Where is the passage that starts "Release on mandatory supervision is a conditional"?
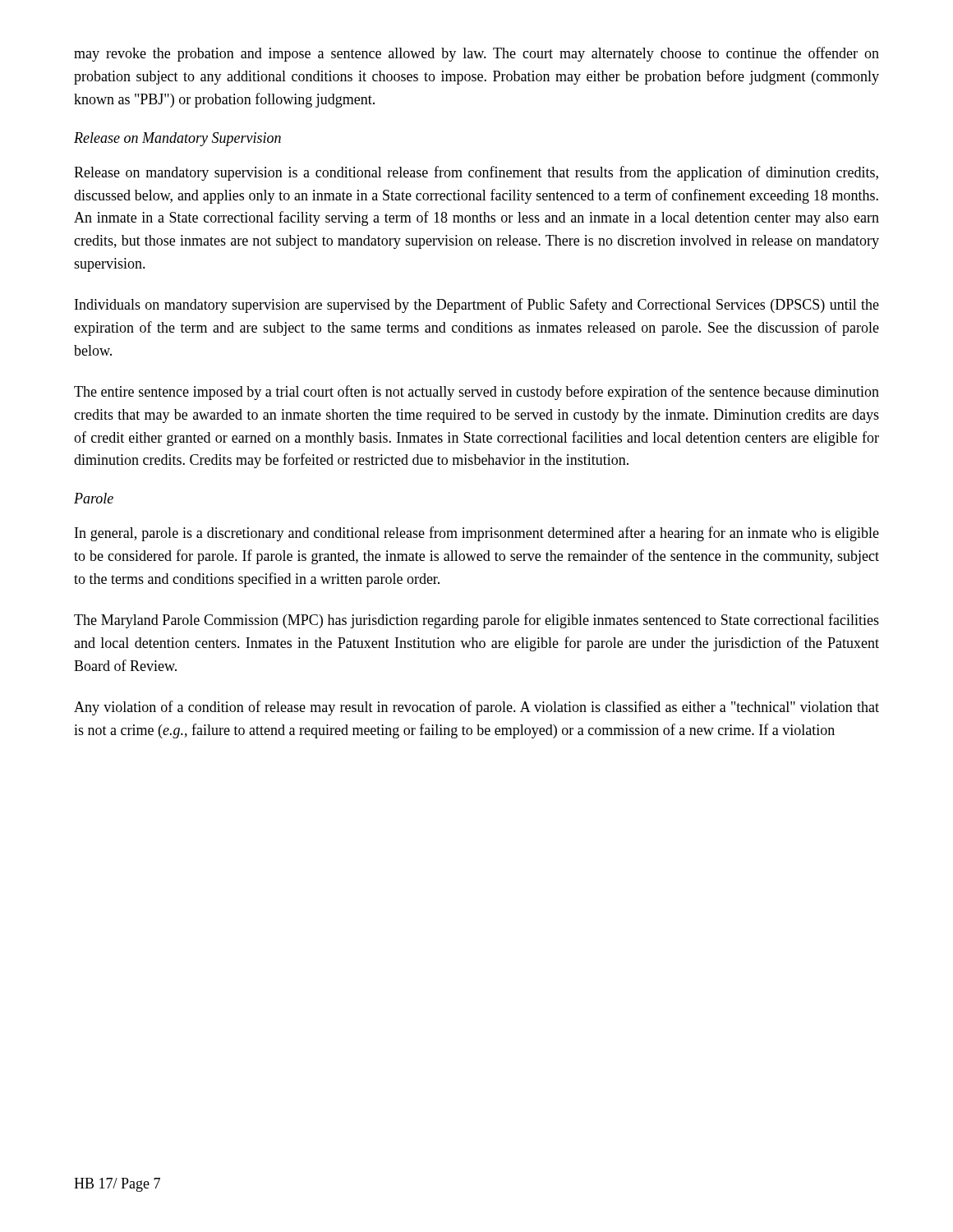Viewport: 953px width, 1232px height. tap(476, 218)
